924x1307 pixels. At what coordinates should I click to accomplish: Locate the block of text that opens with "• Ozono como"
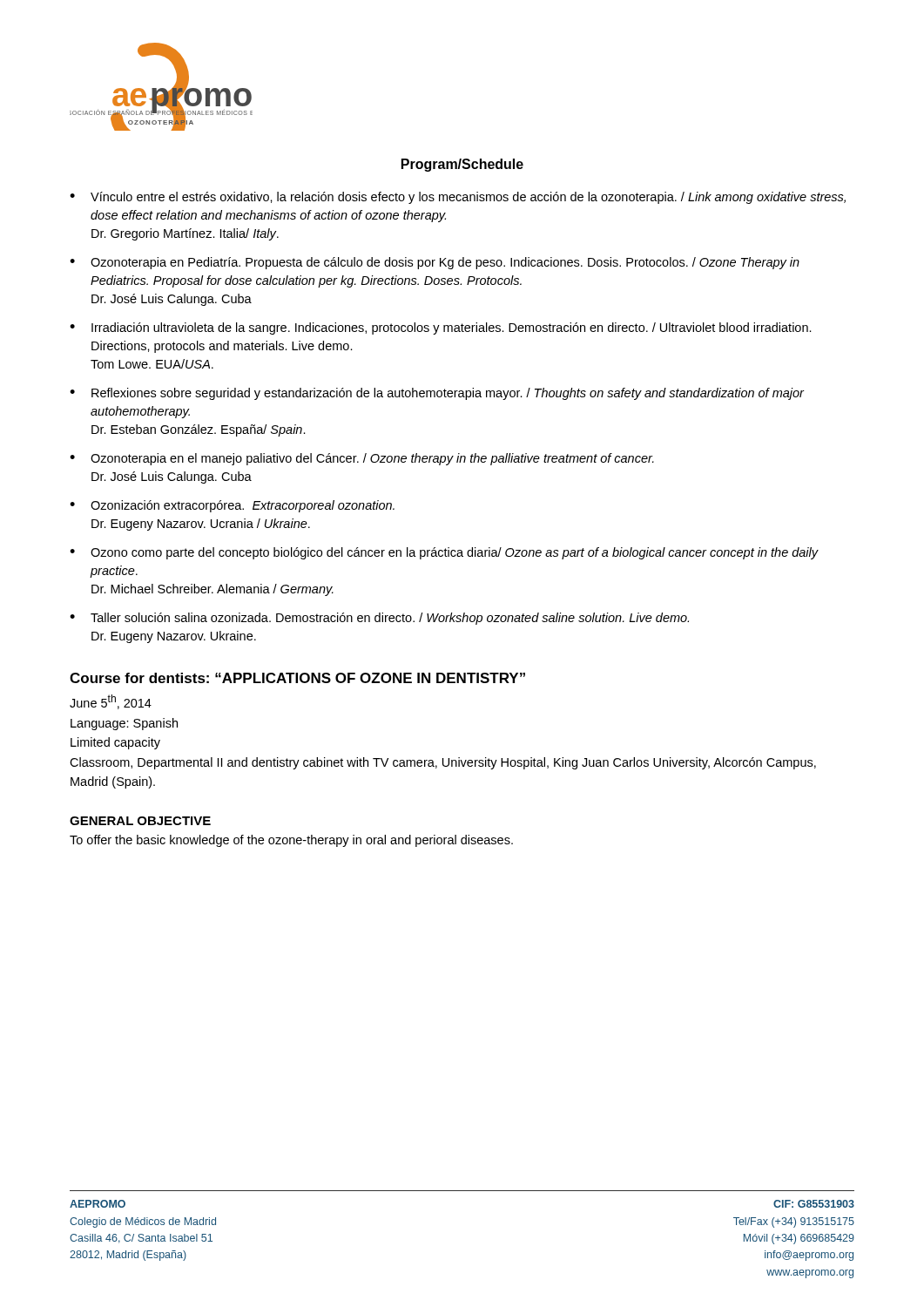444,553
